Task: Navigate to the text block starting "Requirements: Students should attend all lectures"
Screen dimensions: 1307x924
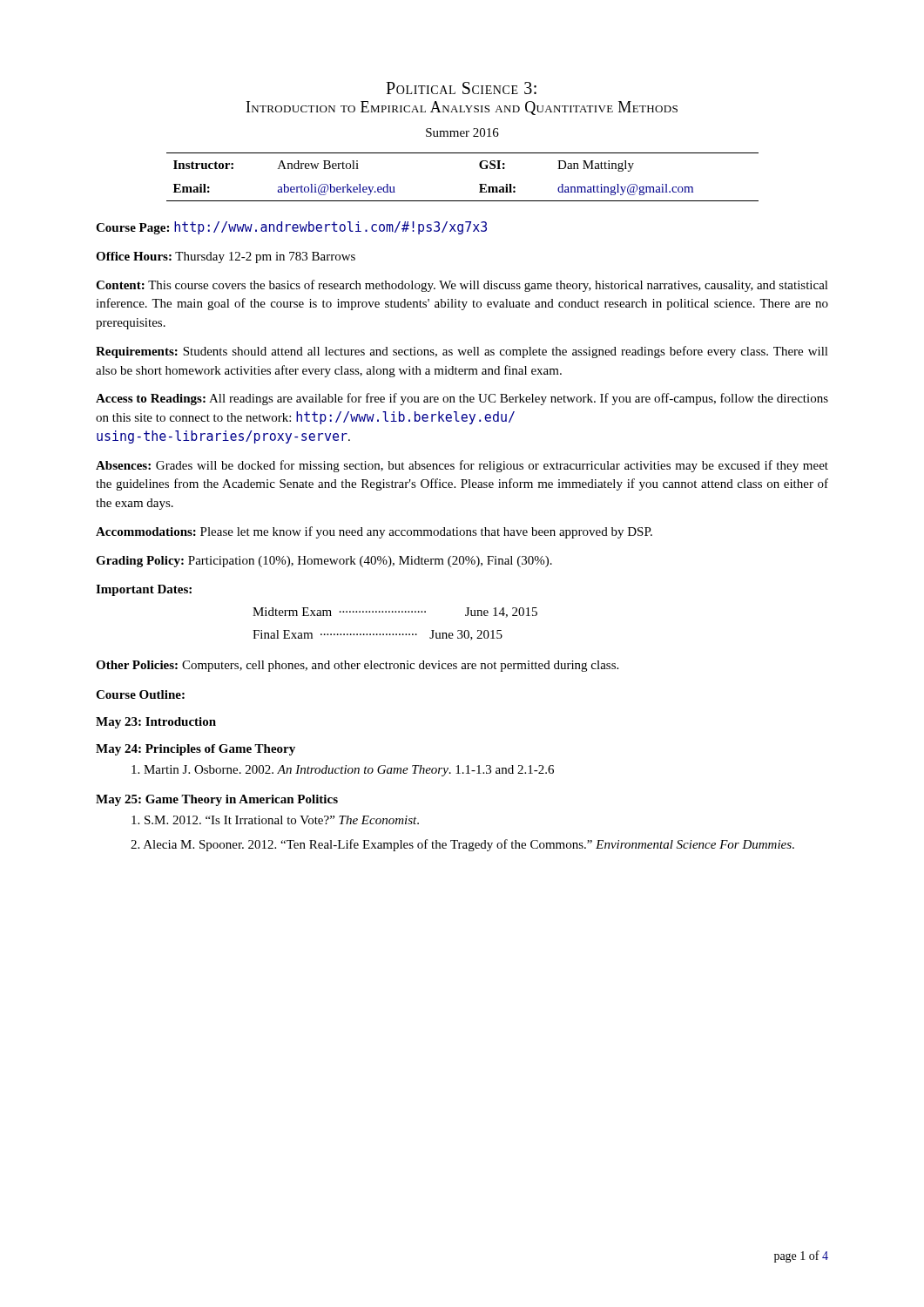Action: pyautogui.click(x=462, y=360)
